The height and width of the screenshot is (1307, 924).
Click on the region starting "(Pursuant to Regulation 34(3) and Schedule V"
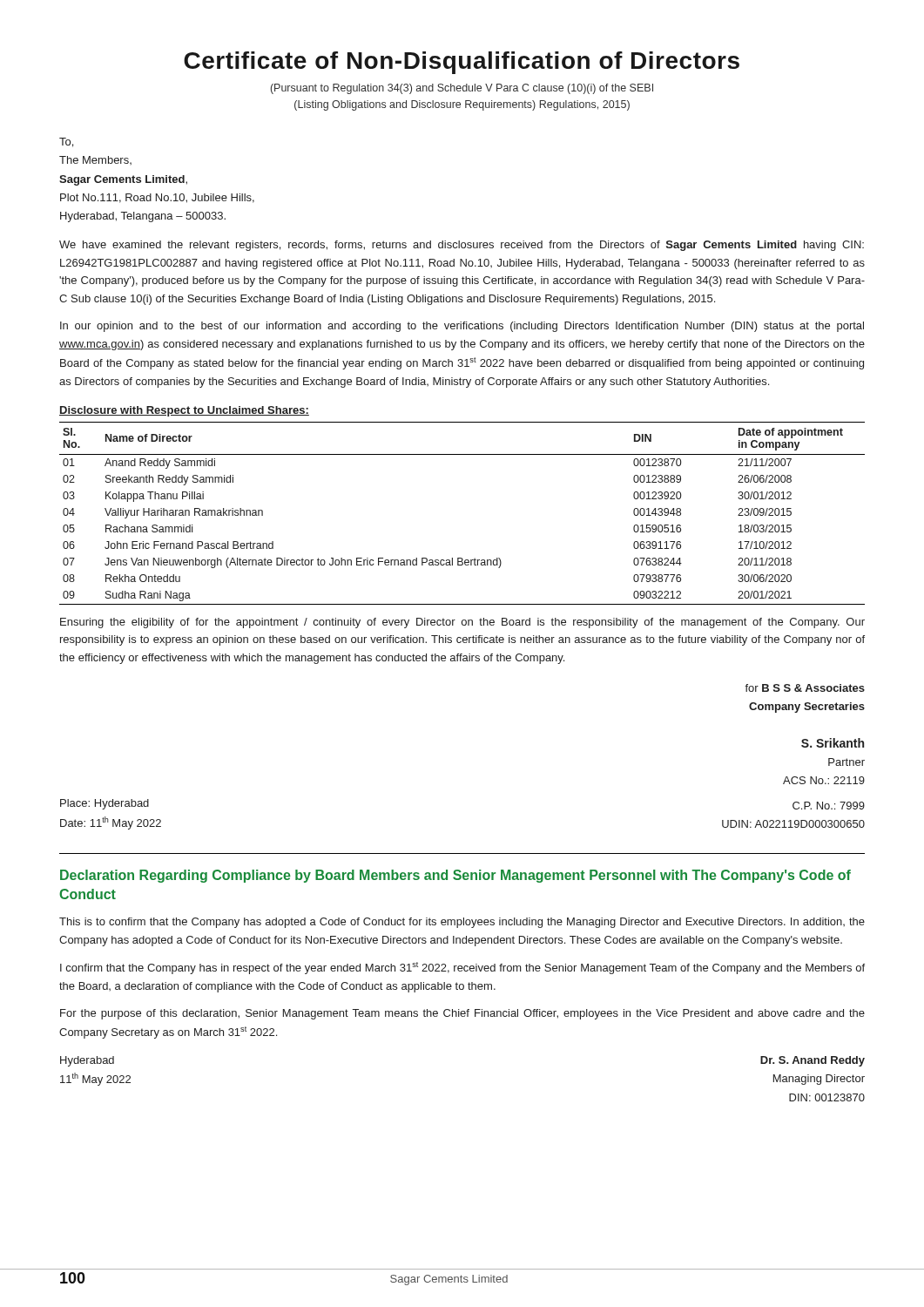point(462,96)
